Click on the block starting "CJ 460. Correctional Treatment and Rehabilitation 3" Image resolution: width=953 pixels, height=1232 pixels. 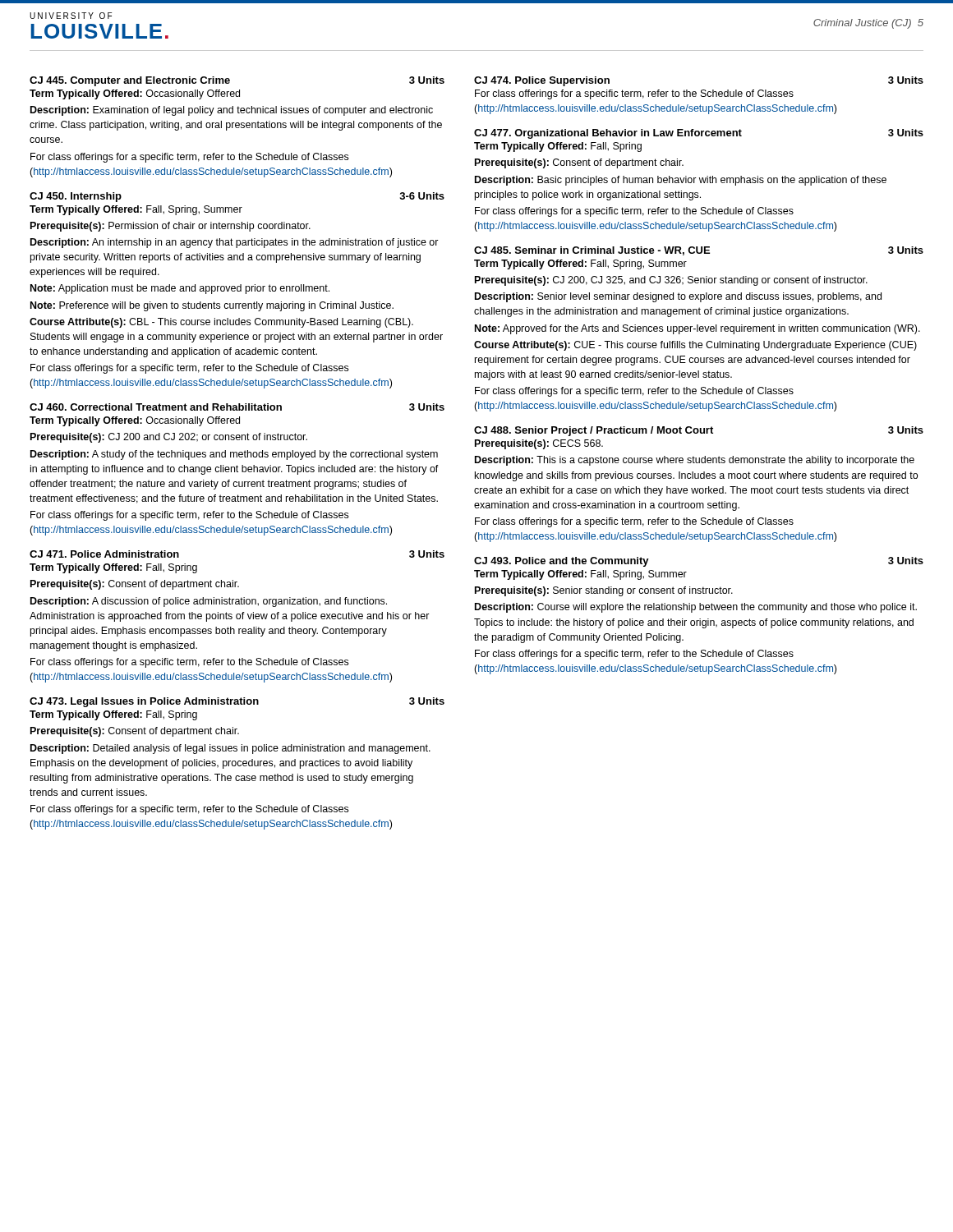click(237, 469)
